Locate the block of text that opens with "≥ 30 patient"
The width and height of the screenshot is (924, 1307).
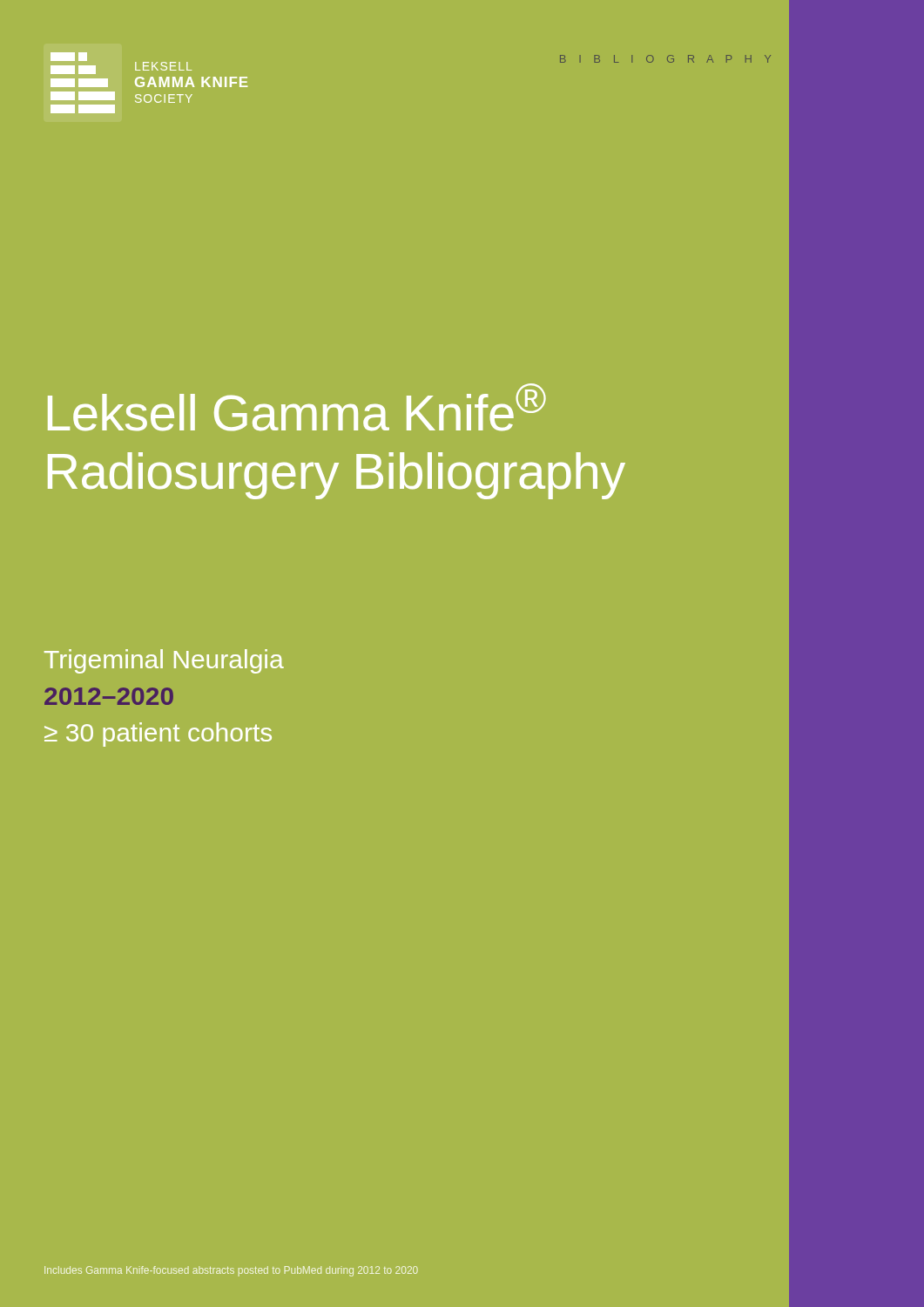(158, 732)
